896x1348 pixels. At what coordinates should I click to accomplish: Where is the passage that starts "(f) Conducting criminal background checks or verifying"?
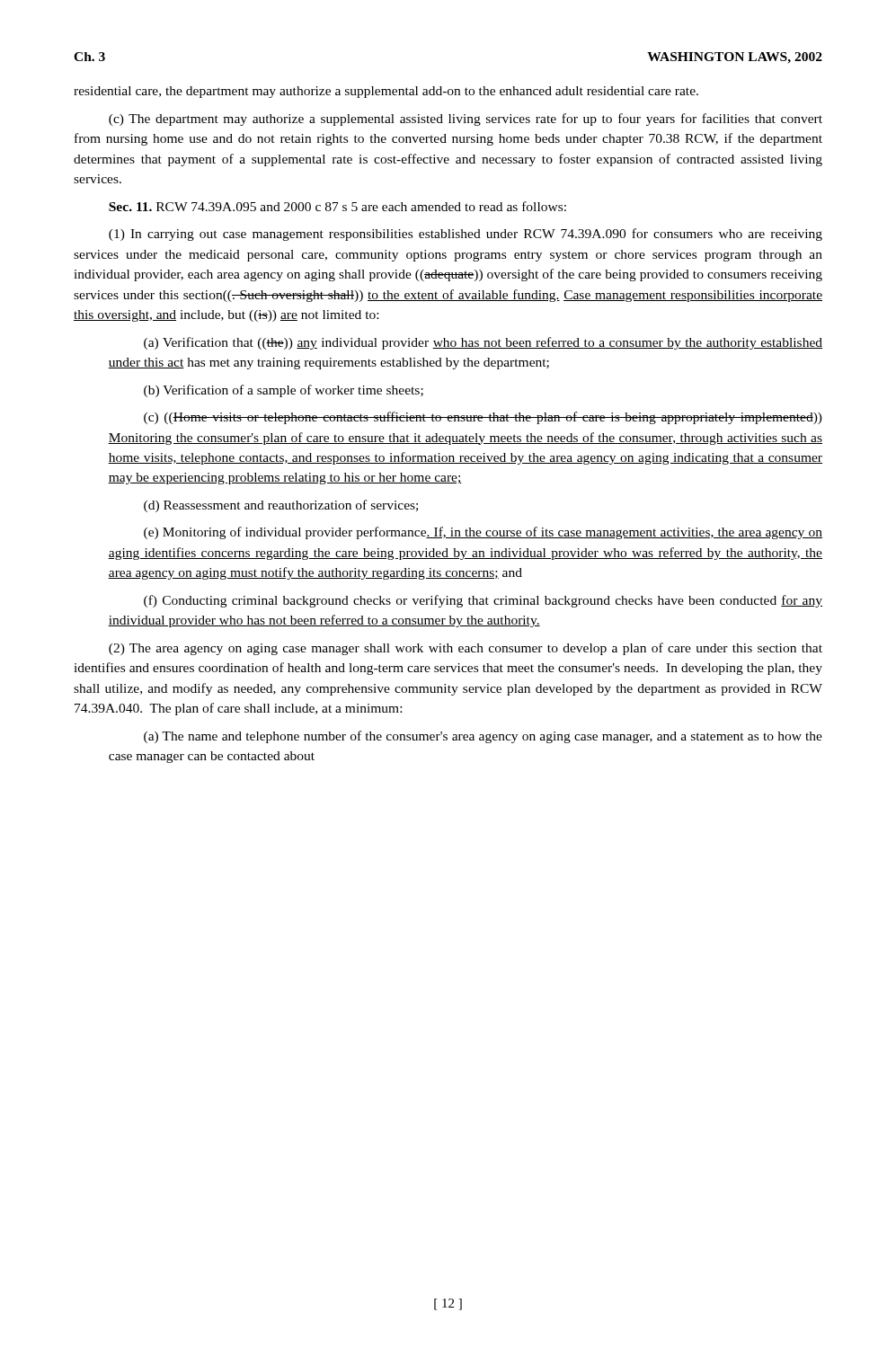[465, 610]
